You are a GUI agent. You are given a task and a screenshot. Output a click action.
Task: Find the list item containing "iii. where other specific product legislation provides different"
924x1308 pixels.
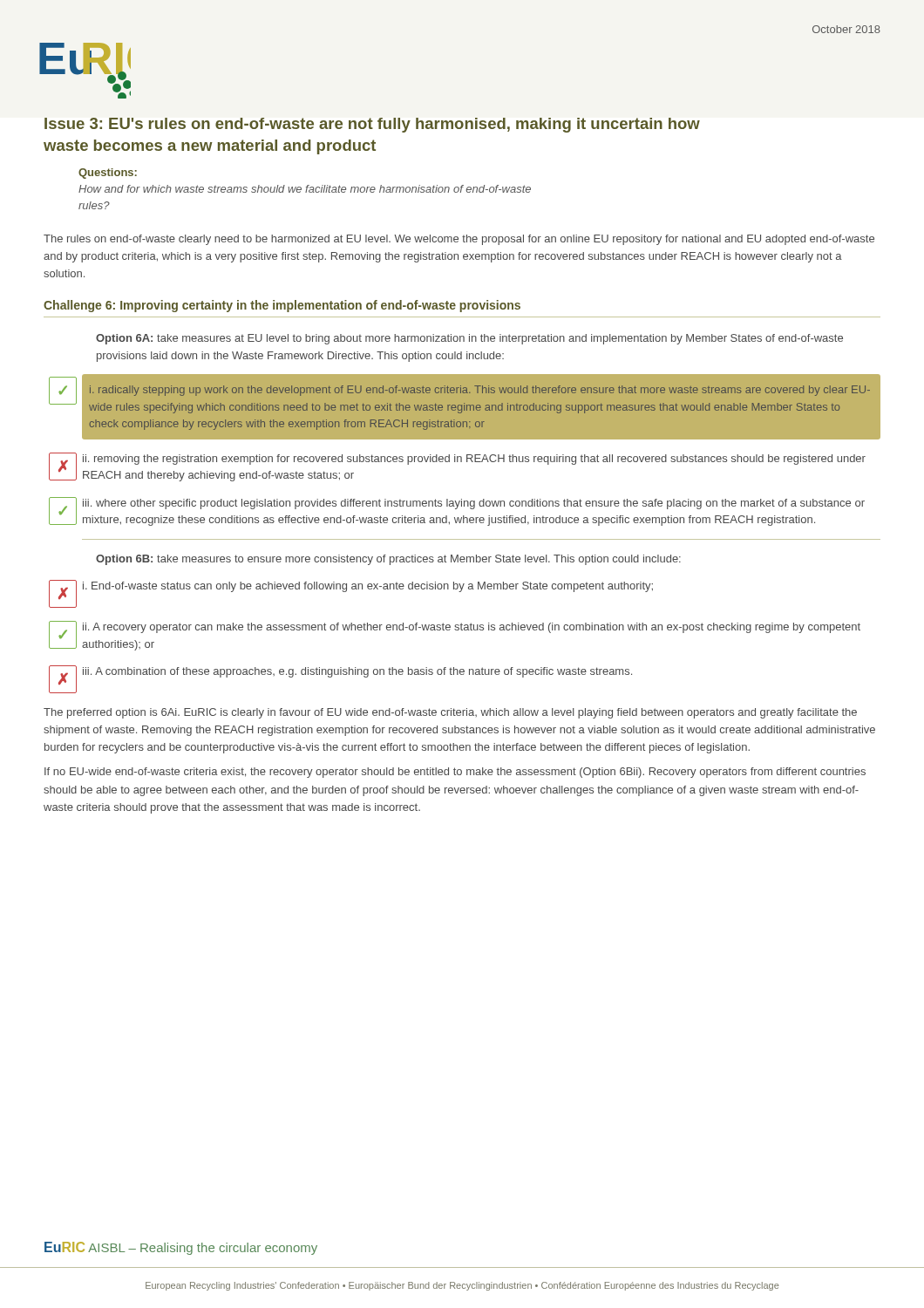[x=473, y=511]
